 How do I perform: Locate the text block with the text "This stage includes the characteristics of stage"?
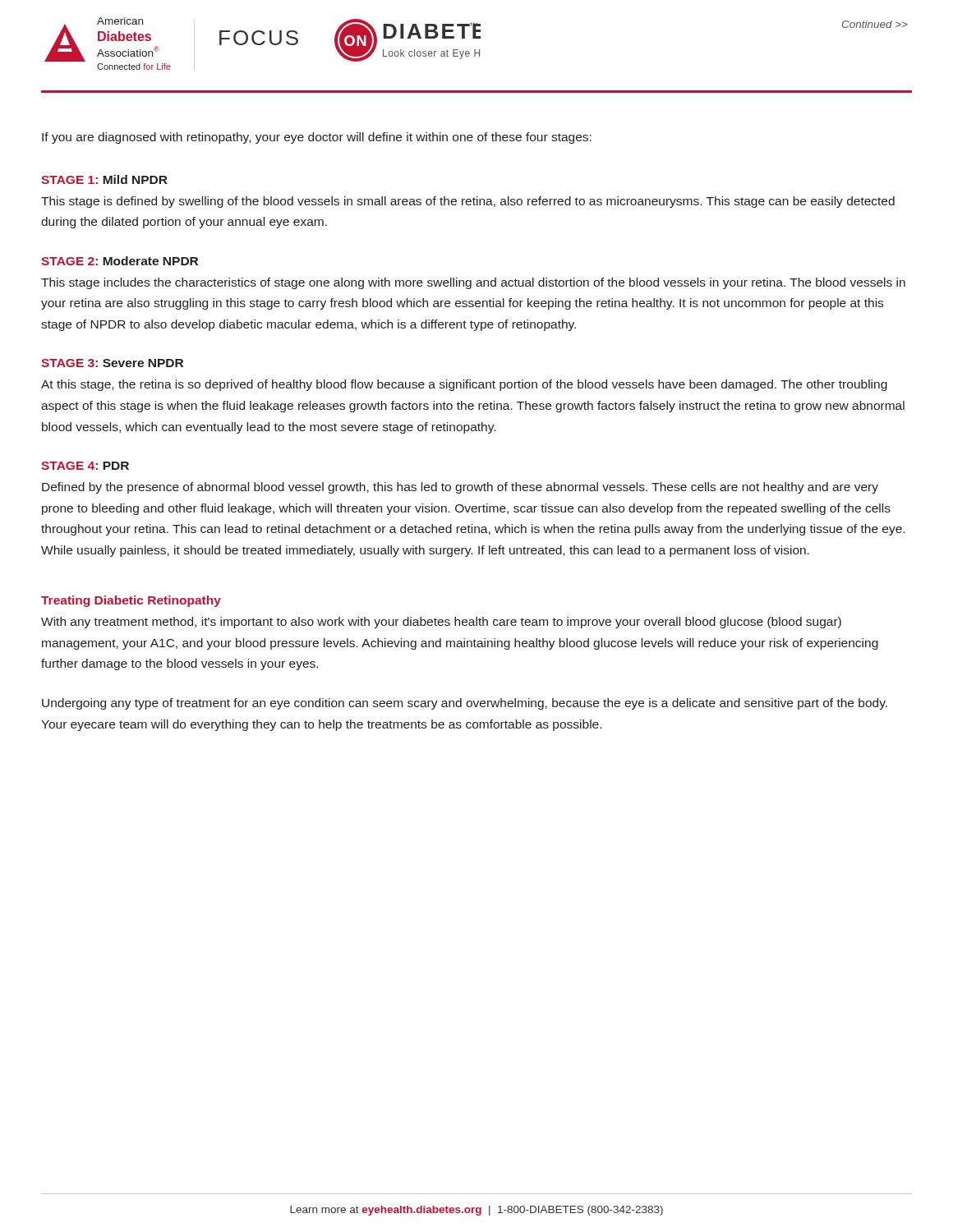click(473, 303)
